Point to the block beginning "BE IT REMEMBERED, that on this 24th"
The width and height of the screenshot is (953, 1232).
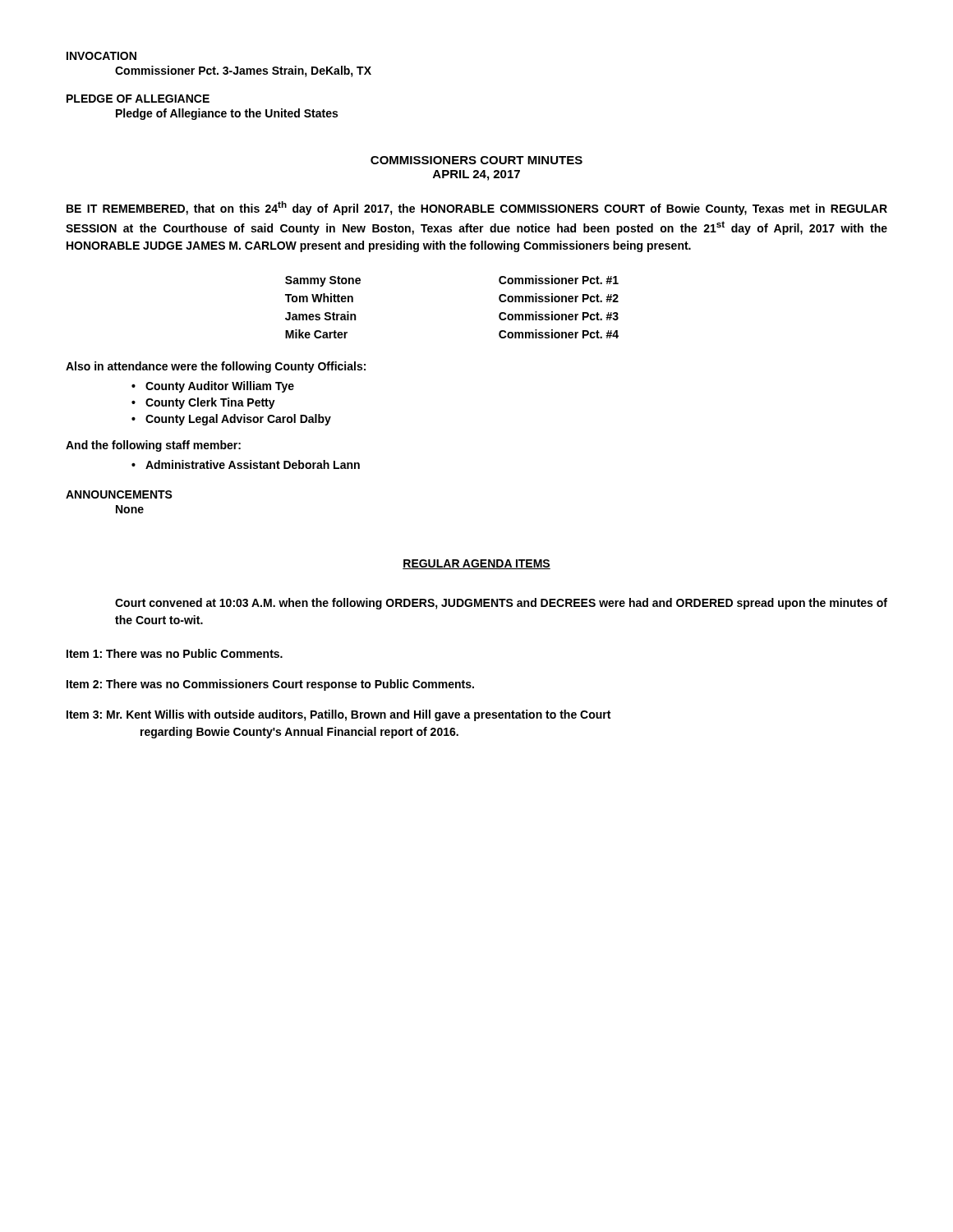pyautogui.click(x=476, y=226)
